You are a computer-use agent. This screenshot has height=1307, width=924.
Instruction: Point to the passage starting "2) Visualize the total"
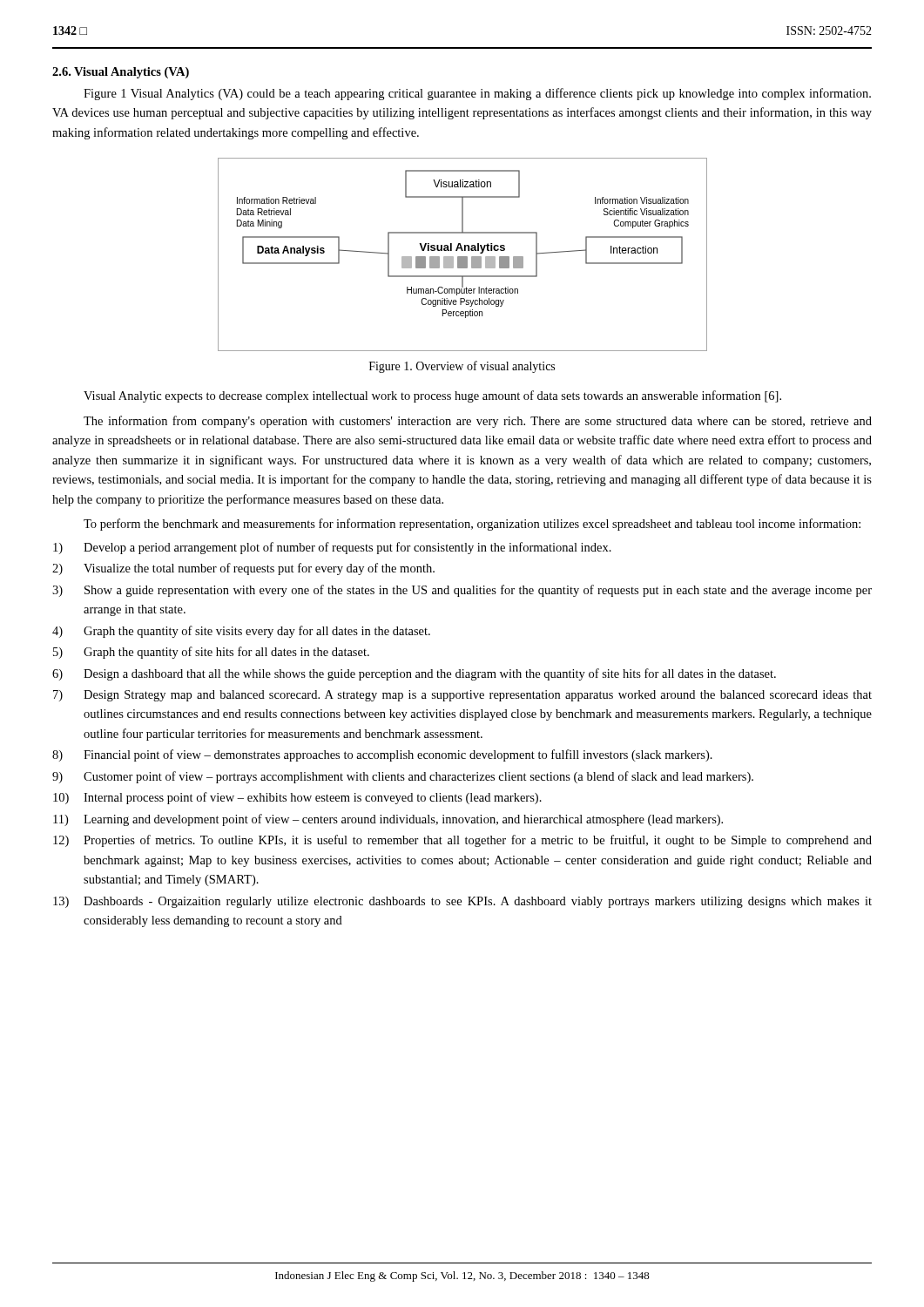tap(243, 569)
